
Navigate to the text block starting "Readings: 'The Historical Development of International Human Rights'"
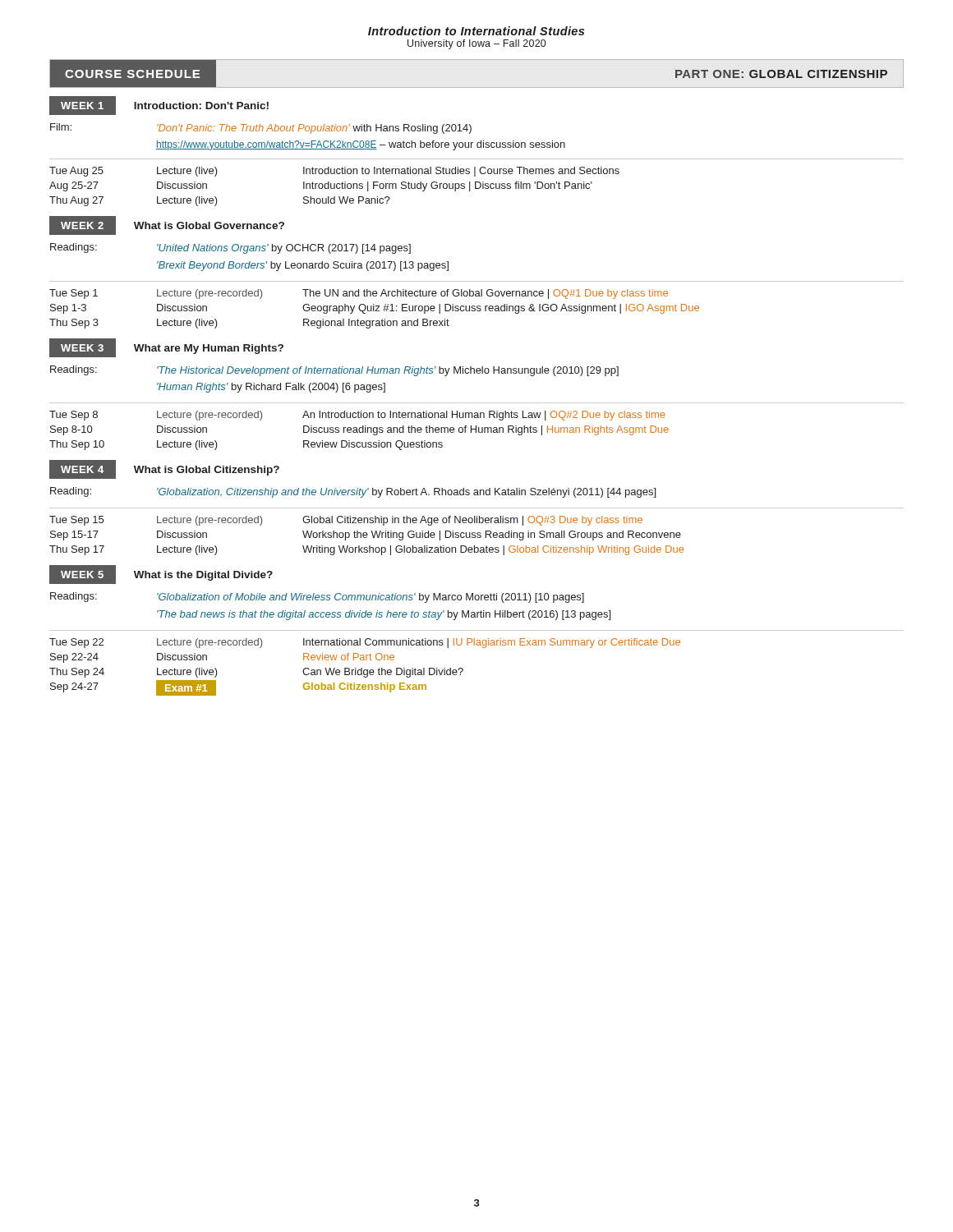coord(476,379)
